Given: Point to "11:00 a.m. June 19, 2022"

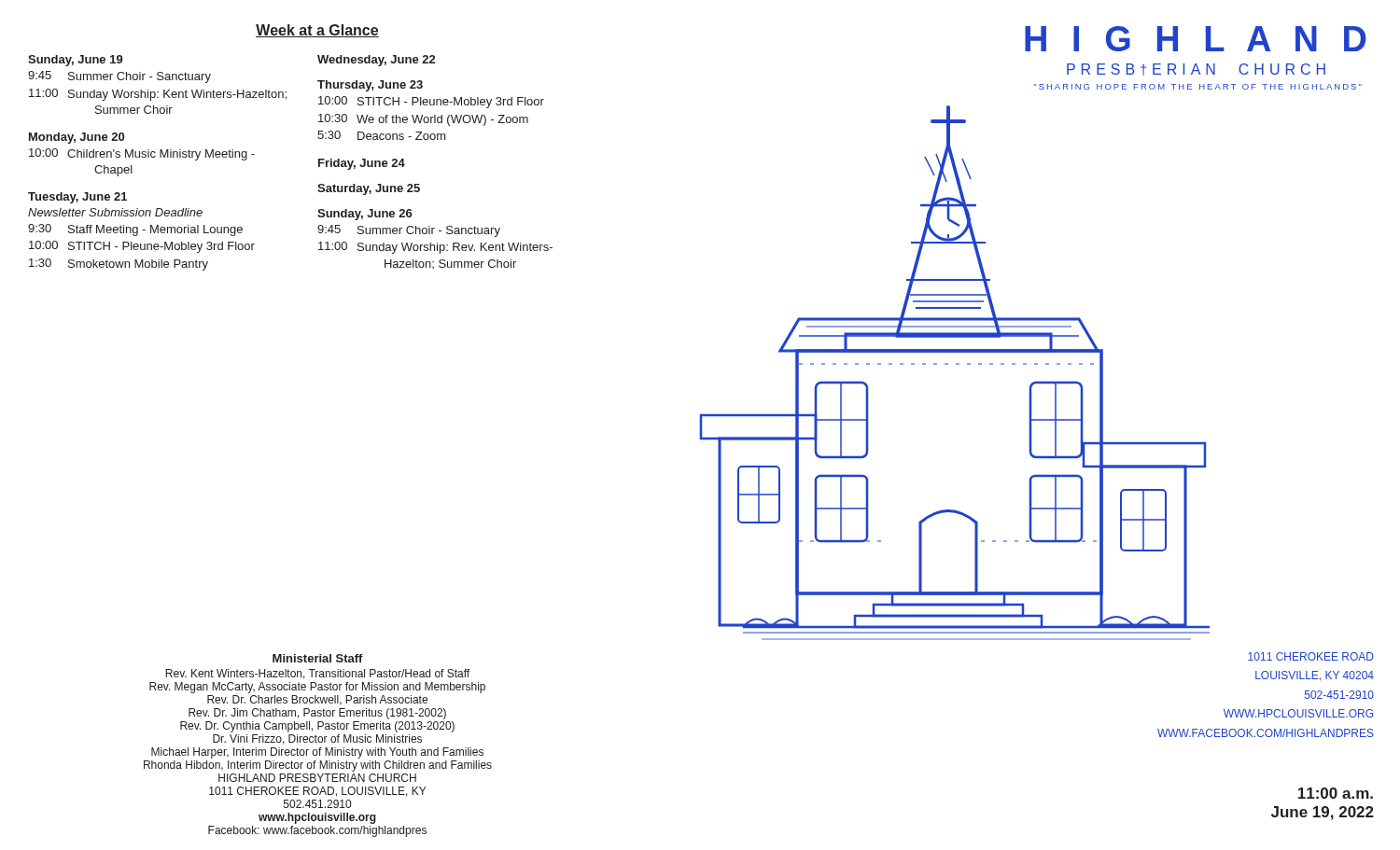Looking at the screenshot, I should (x=1322, y=803).
